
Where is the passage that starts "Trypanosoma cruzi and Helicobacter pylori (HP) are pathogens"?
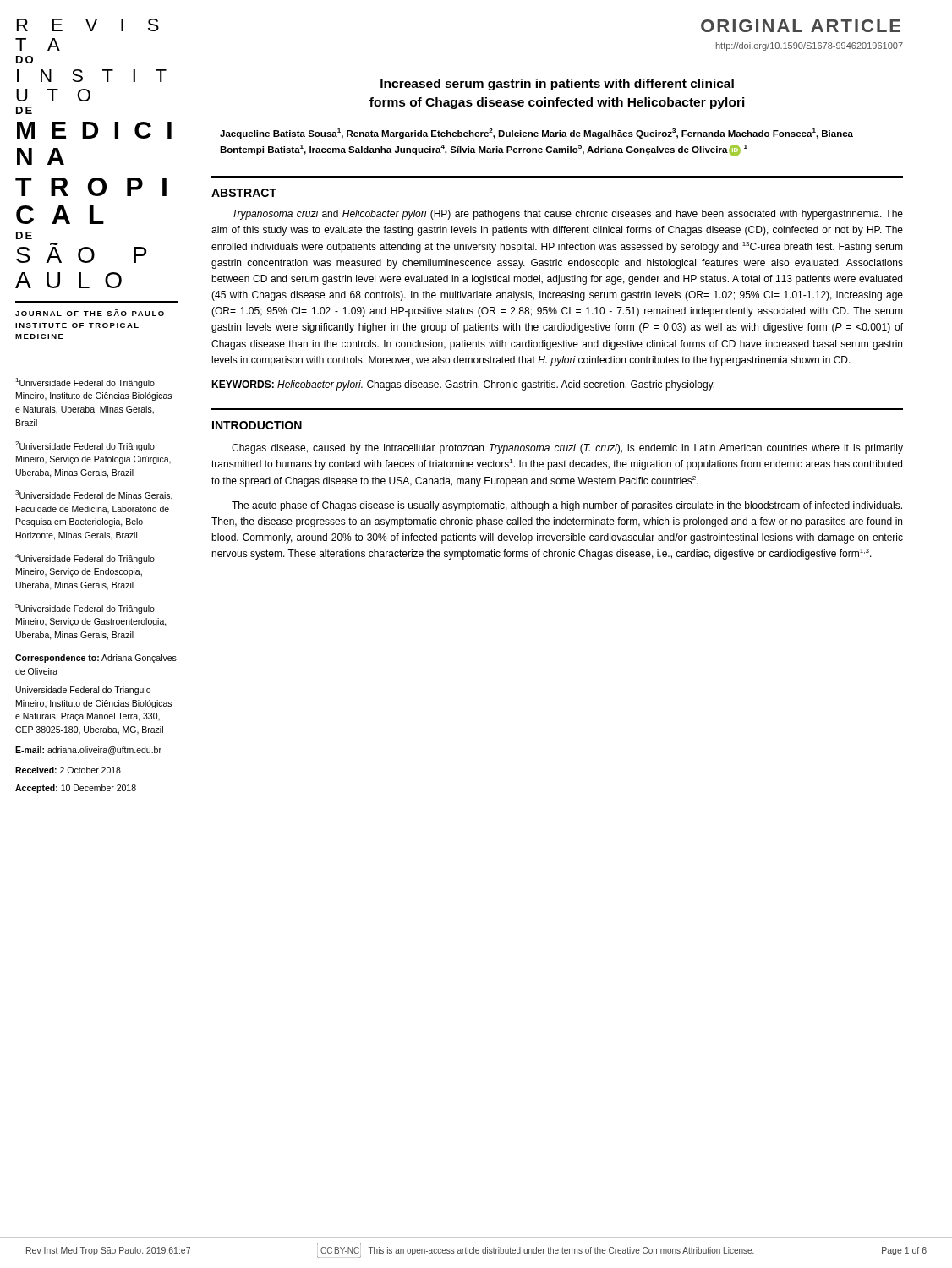[x=557, y=288]
